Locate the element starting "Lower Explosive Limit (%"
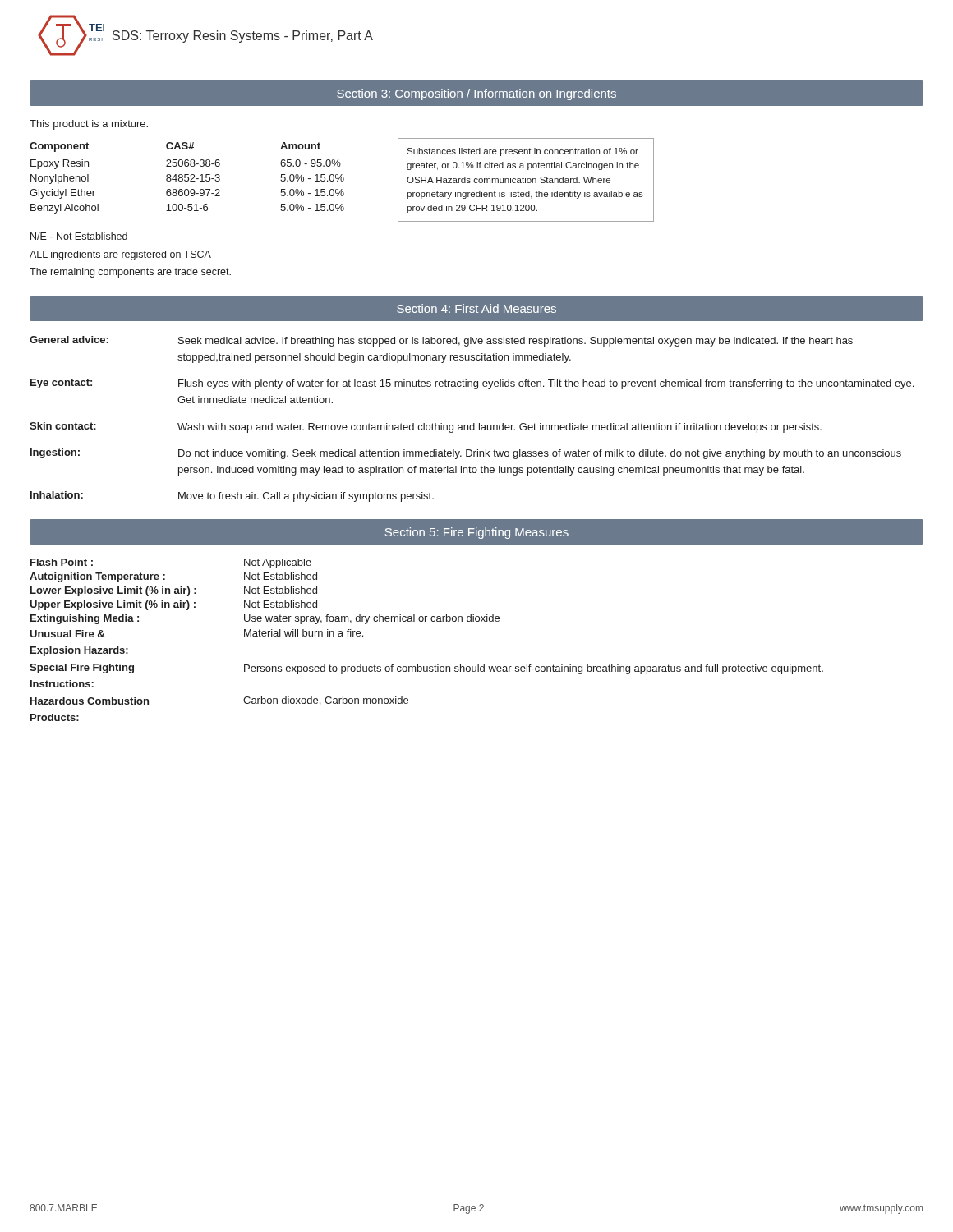 [174, 590]
